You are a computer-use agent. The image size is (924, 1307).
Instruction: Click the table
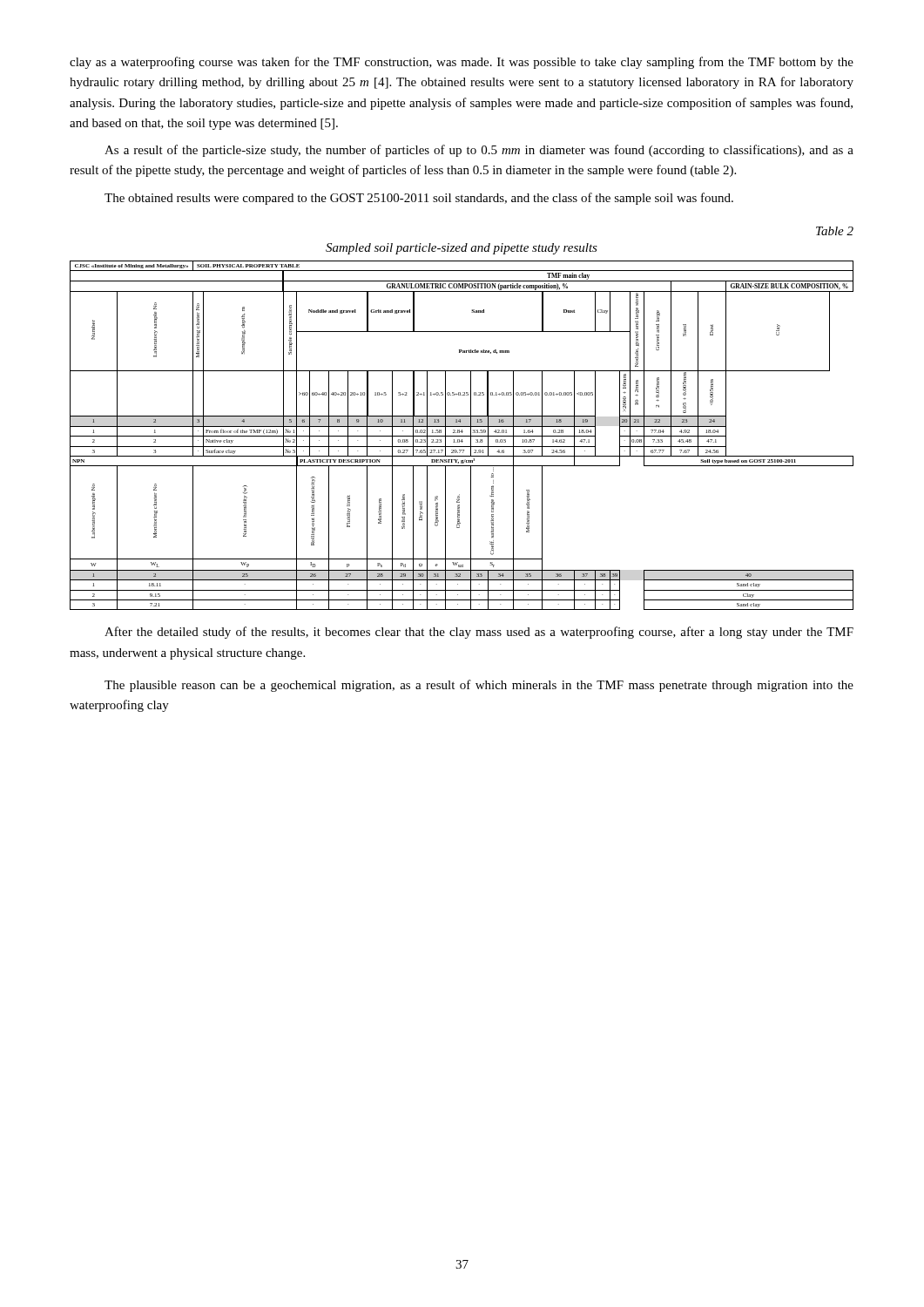[x=462, y=435]
